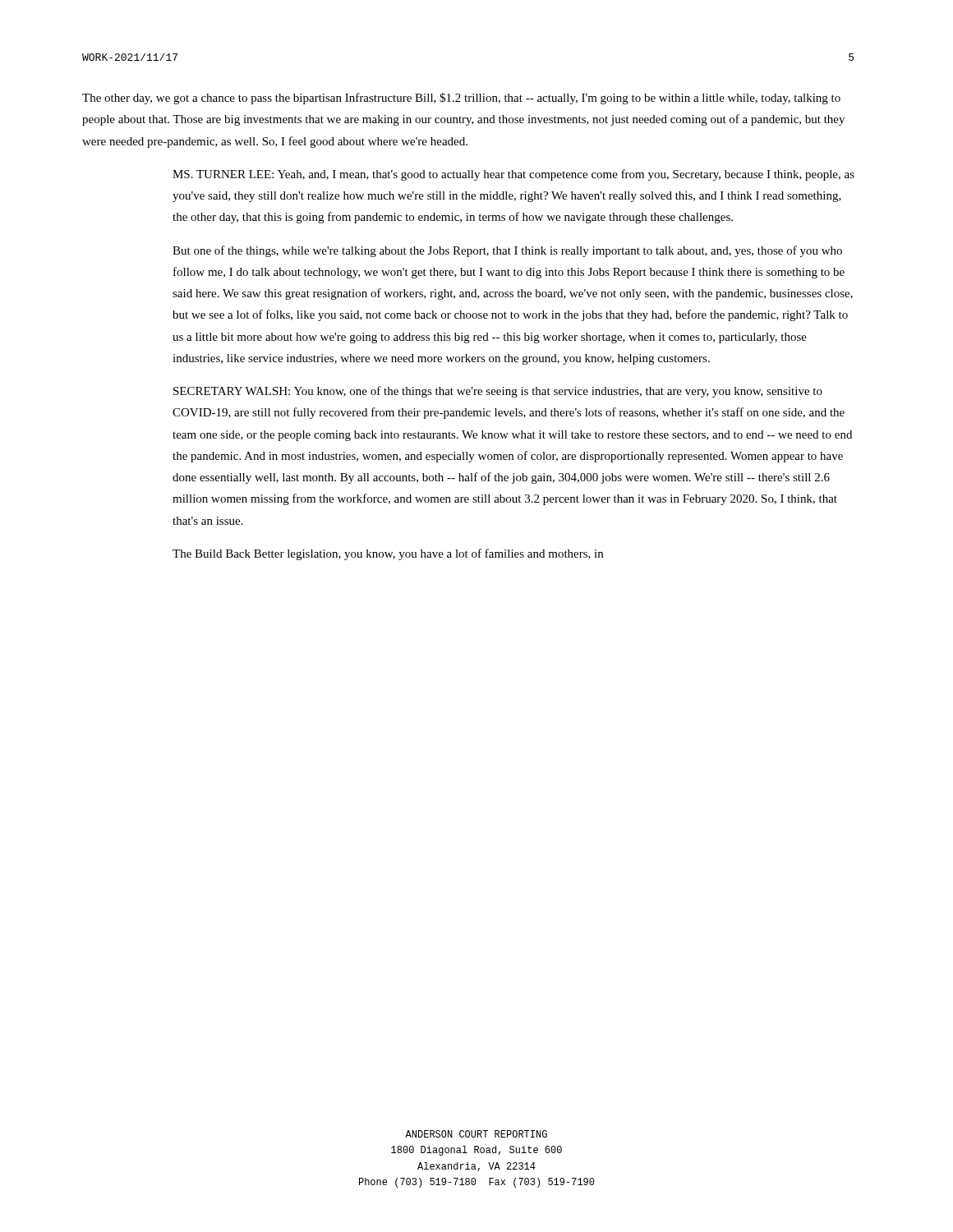Find the text block that says "SECRETARY WALSH: You know, one of the things"
Image resolution: width=953 pixels, height=1232 pixels.
(x=513, y=456)
